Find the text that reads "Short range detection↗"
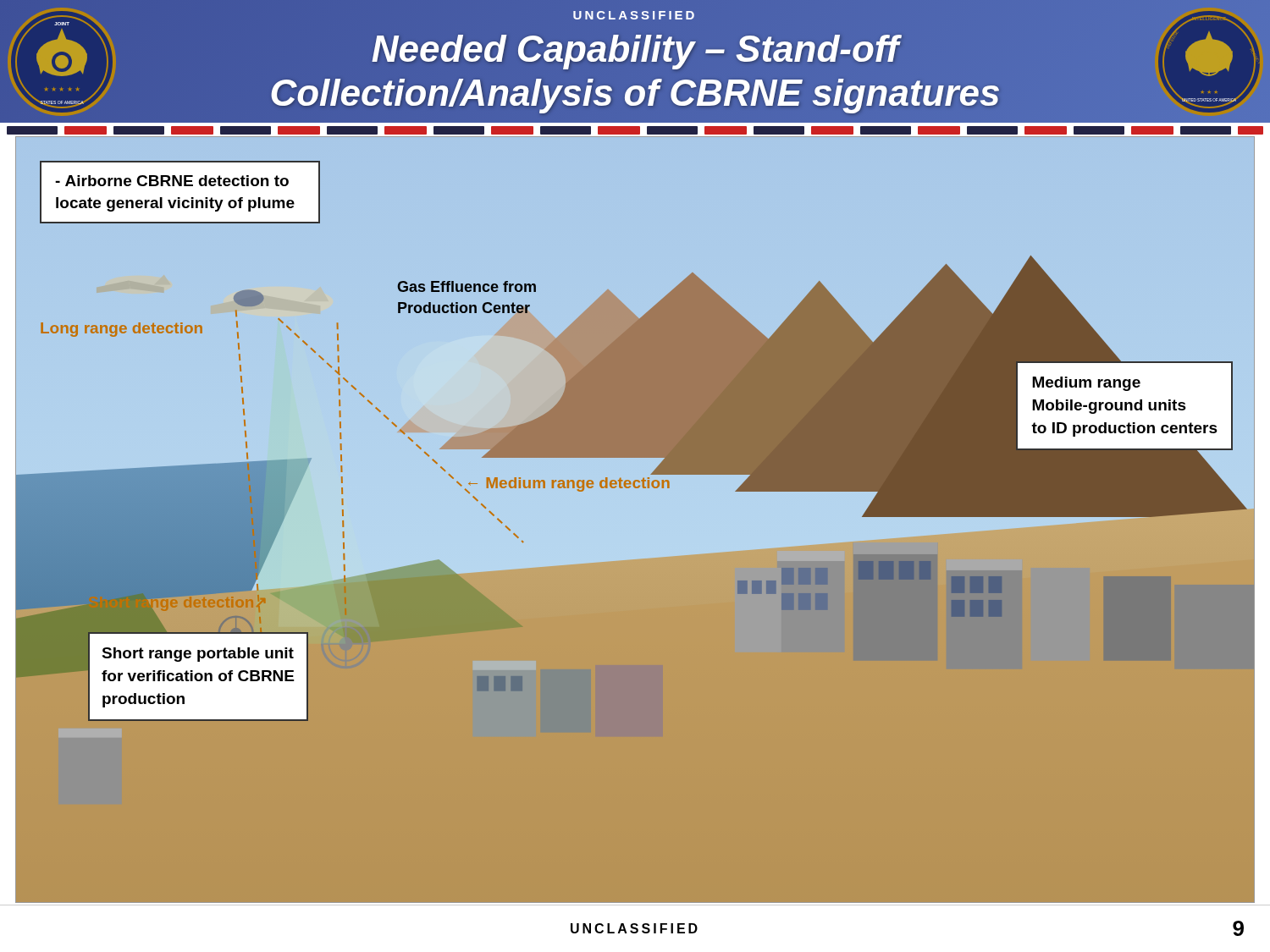Screen dimensions: 952x1270 pos(119,599)
